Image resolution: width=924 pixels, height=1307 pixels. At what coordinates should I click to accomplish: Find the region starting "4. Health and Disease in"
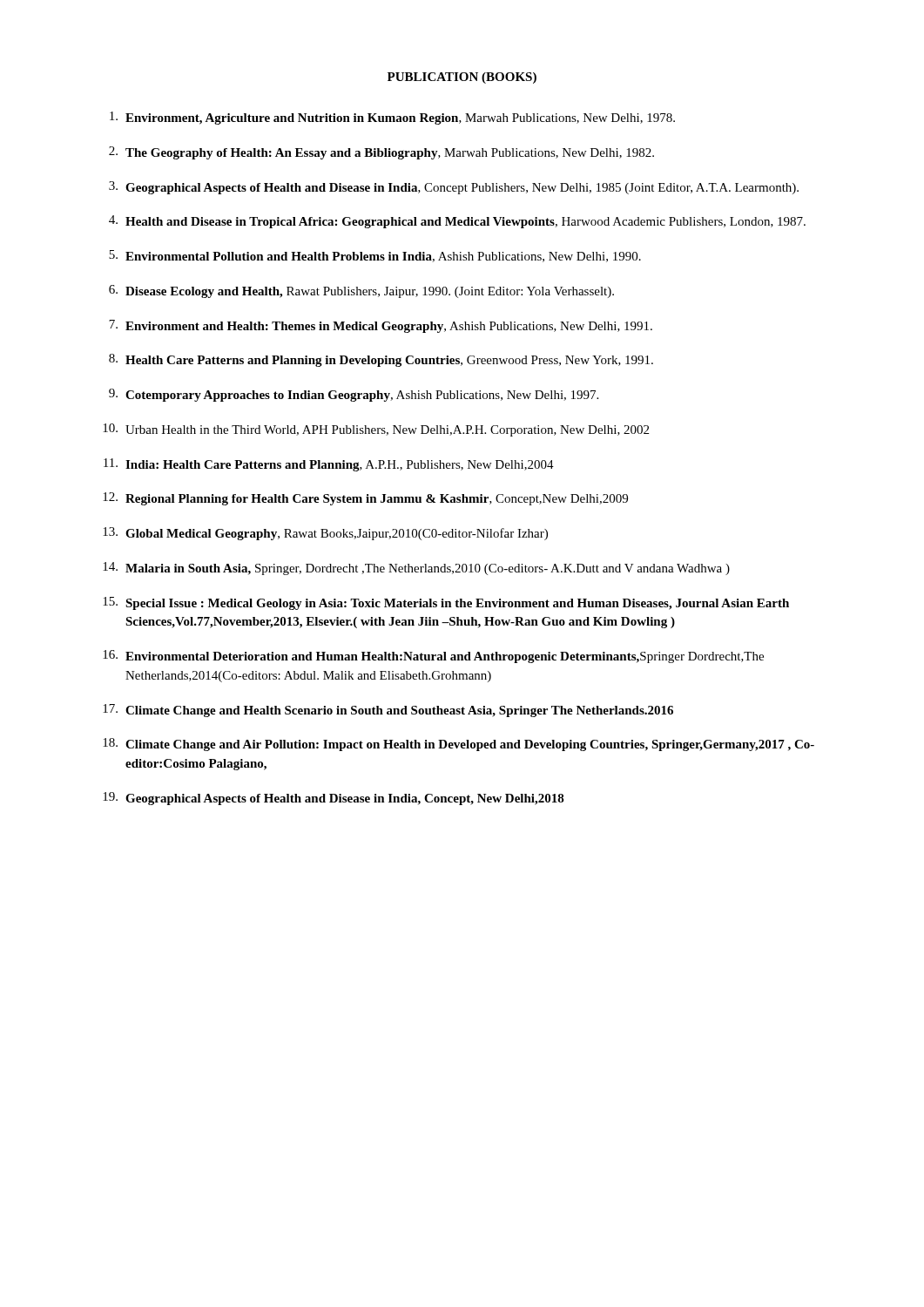coord(462,222)
